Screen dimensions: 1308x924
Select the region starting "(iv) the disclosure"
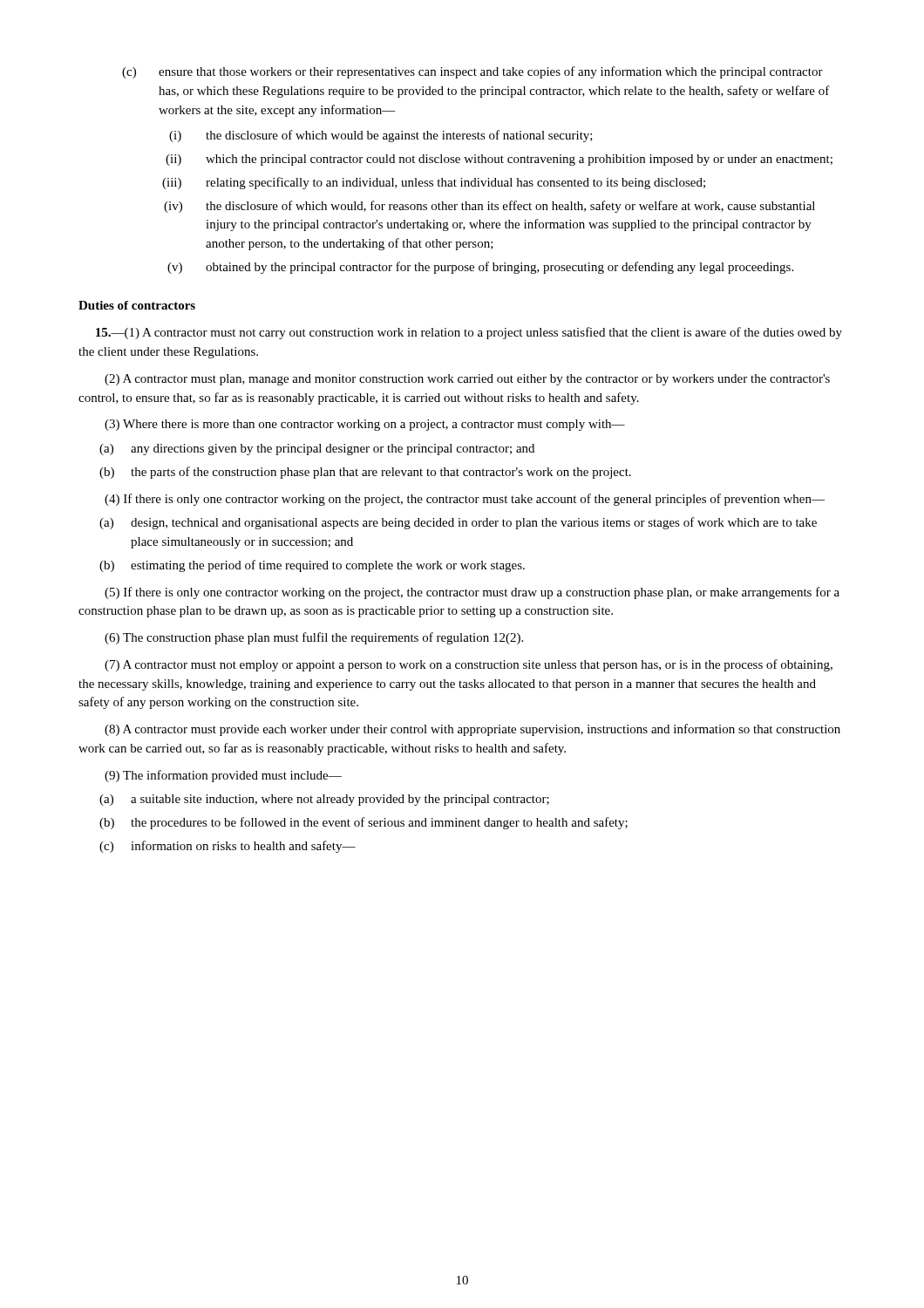coord(505,225)
